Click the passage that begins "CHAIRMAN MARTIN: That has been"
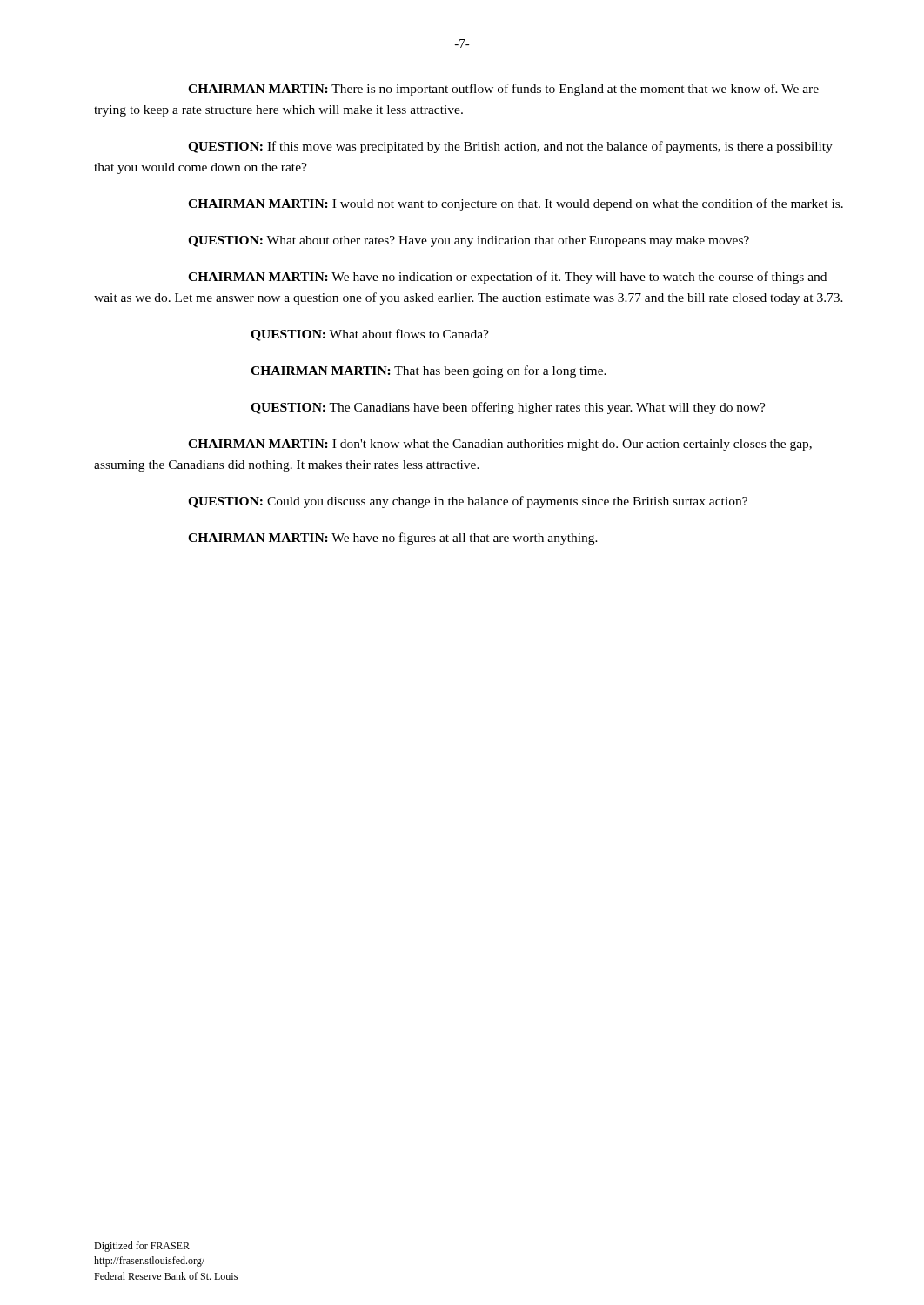This screenshot has height=1305, width=924. [x=429, y=370]
